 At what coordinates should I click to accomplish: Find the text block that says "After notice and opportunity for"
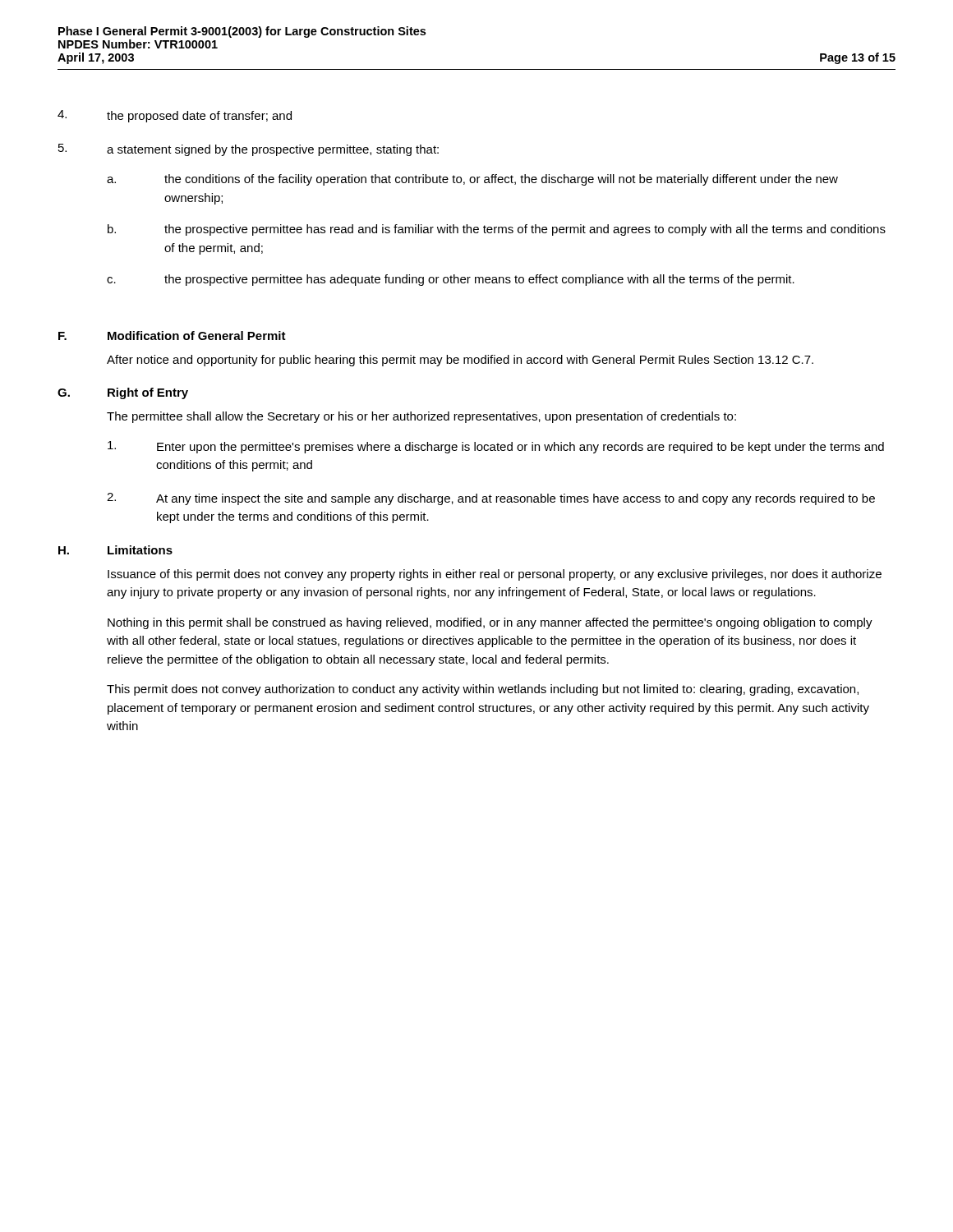click(x=461, y=359)
